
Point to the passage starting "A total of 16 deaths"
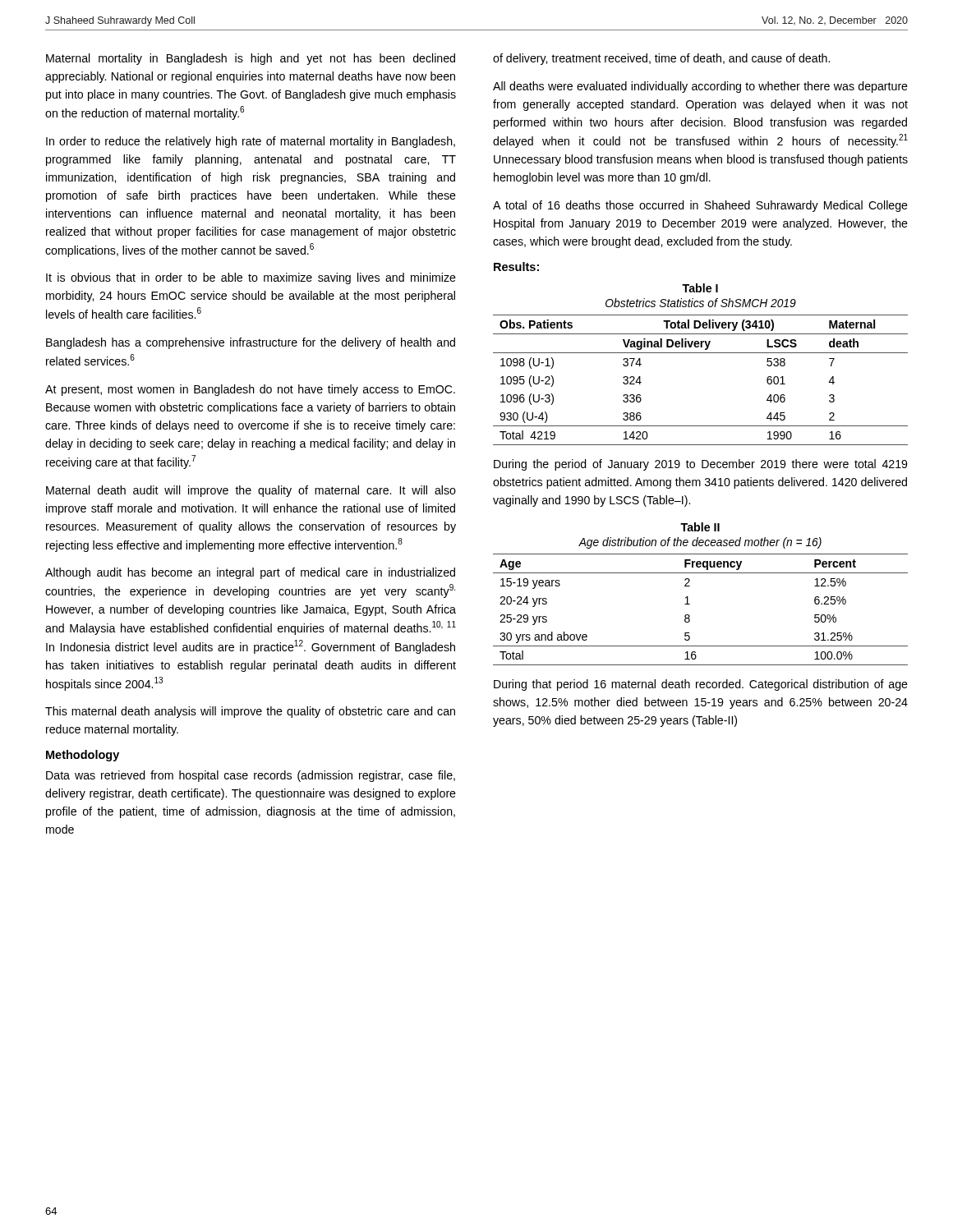pos(700,223)
